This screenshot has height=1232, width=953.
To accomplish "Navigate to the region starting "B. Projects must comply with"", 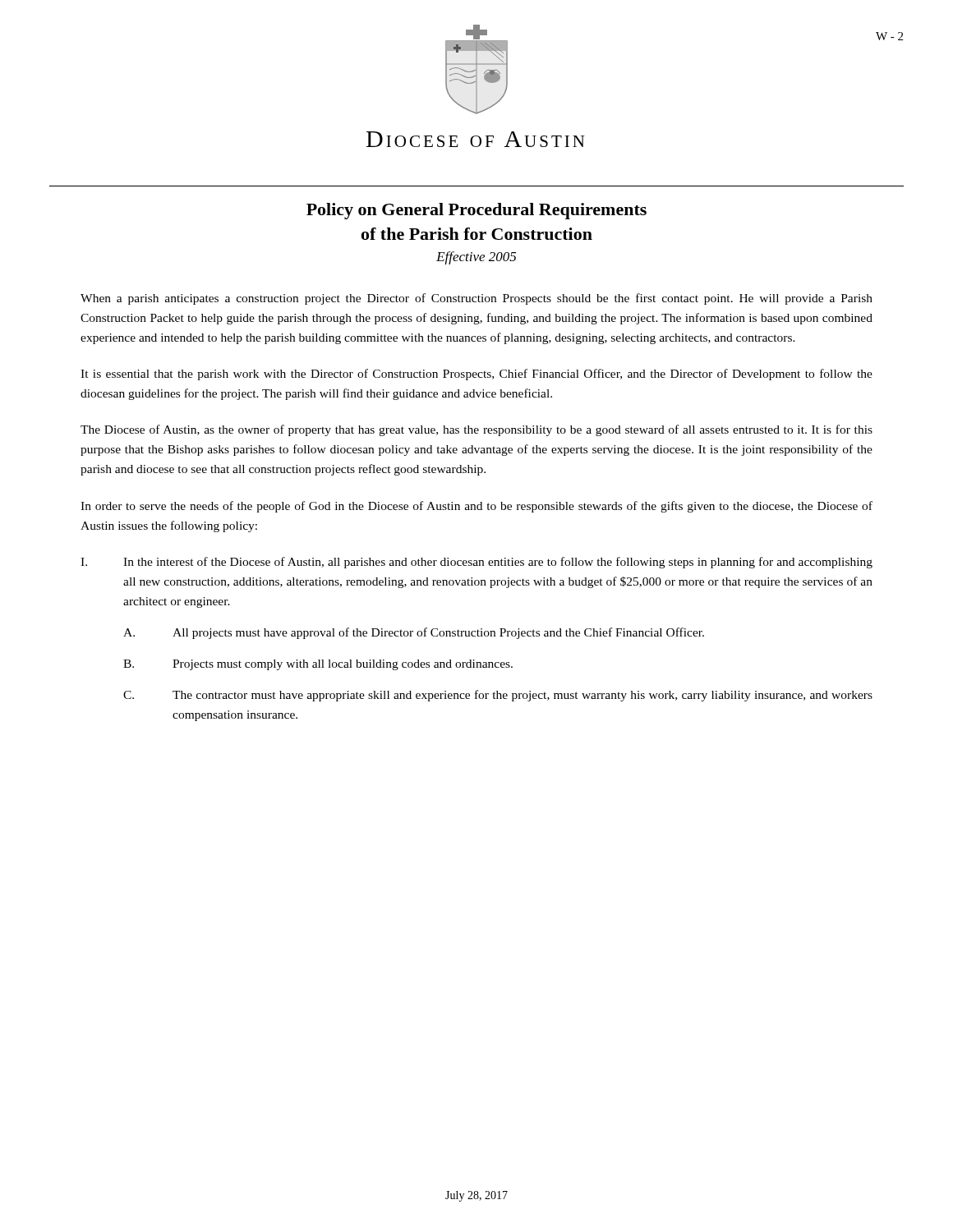I will click(x=498, y=663).
